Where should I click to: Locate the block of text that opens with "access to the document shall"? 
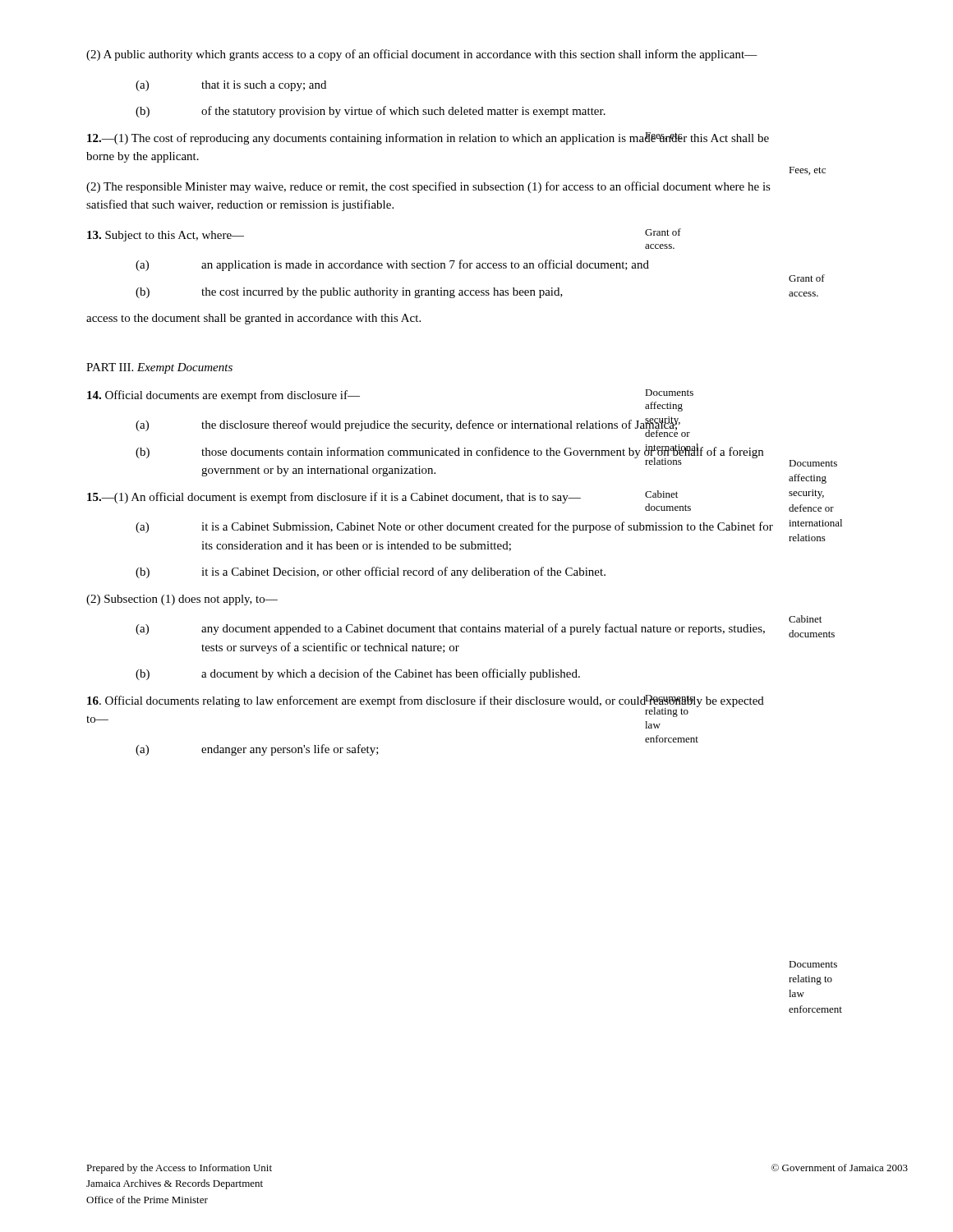pyautogui.click(x=254, y=318)
